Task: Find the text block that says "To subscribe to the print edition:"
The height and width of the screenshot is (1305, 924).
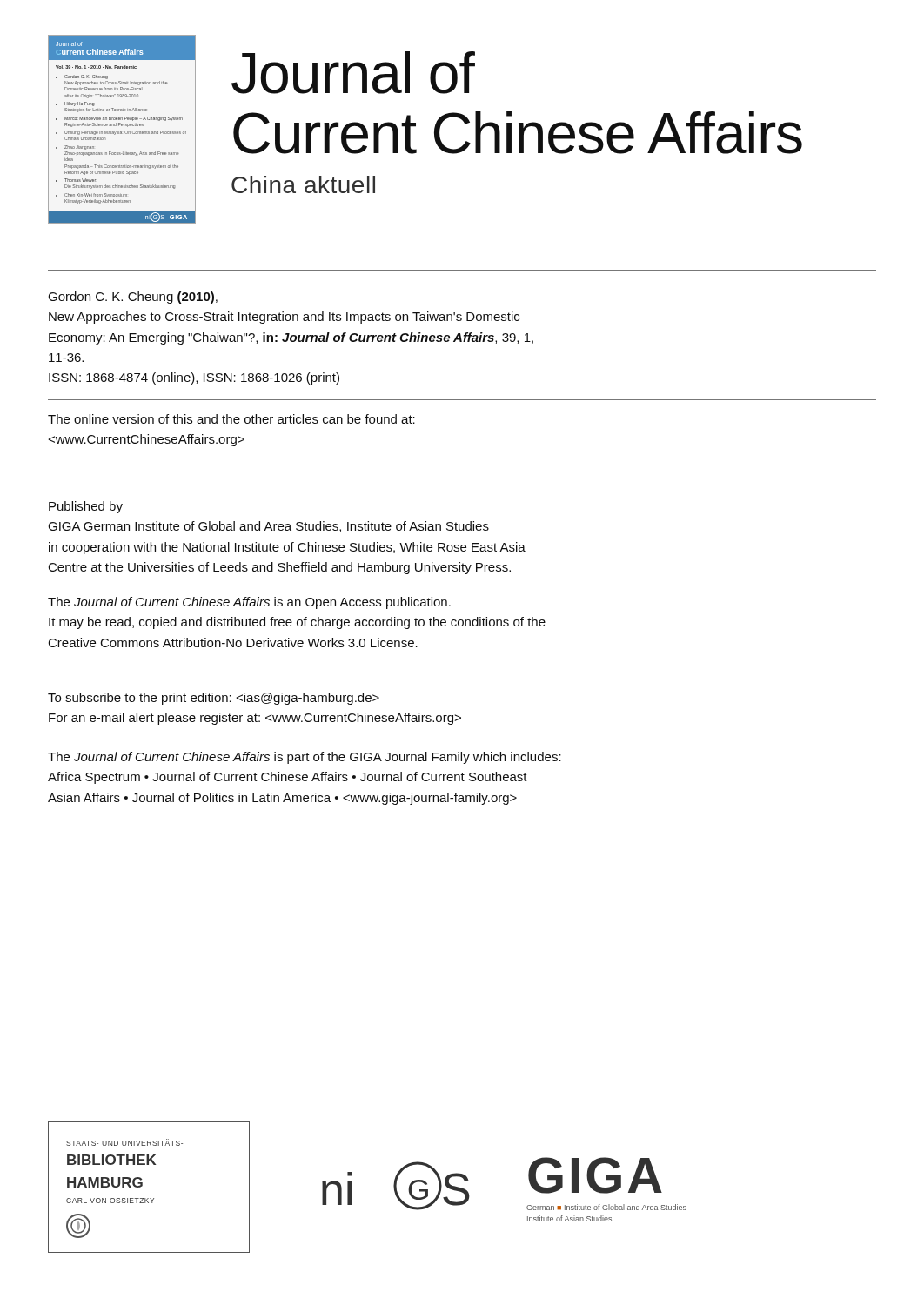Action: pos(462,708)
